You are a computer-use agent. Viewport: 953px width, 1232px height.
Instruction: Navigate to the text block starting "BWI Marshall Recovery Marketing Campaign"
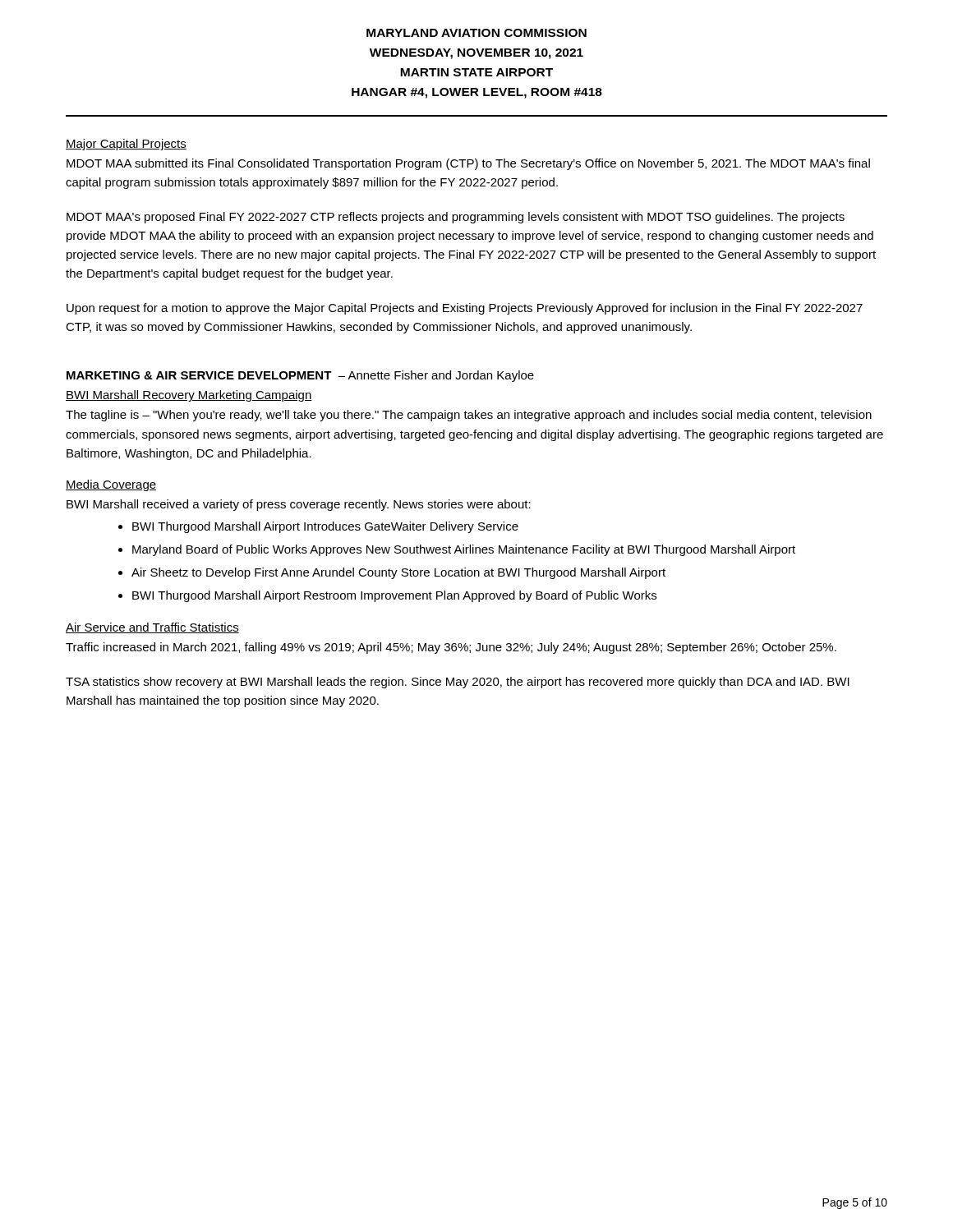(189, 395)
